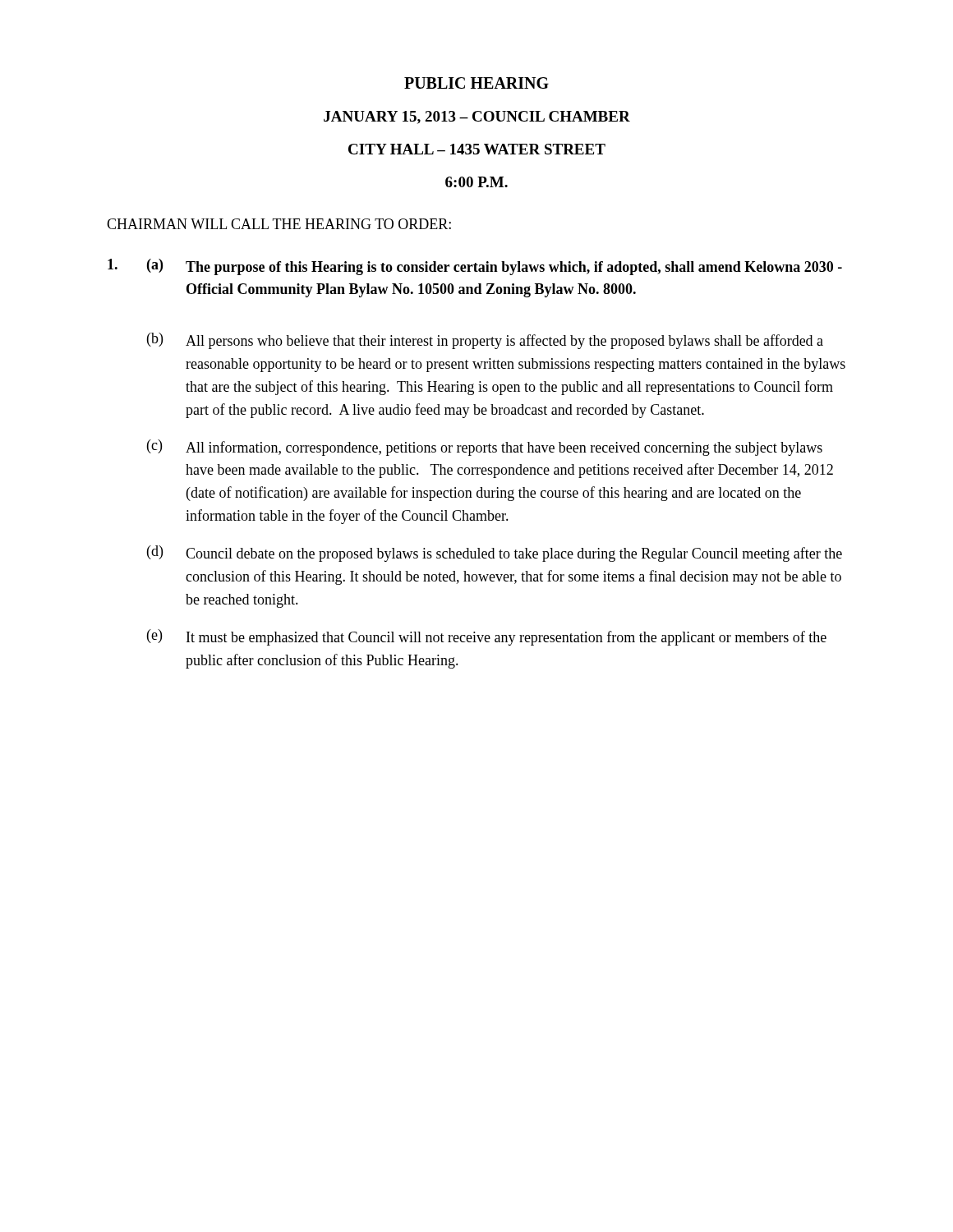This screenshot has height=1232, width=953.
Task: Find "6:00 P.M." on this page
Action: click(476, 182)
